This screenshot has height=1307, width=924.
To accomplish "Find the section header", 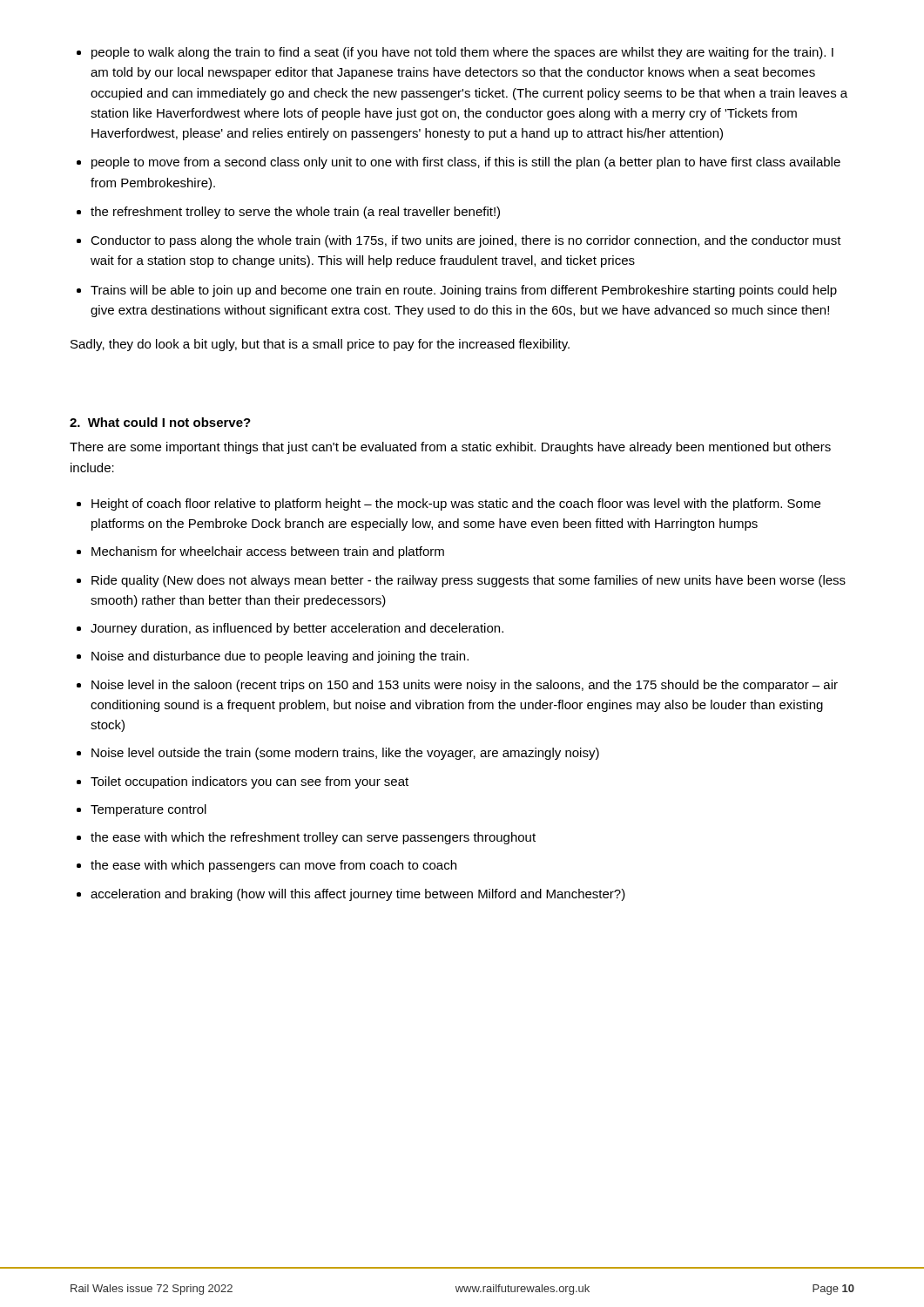I will 160,422.
